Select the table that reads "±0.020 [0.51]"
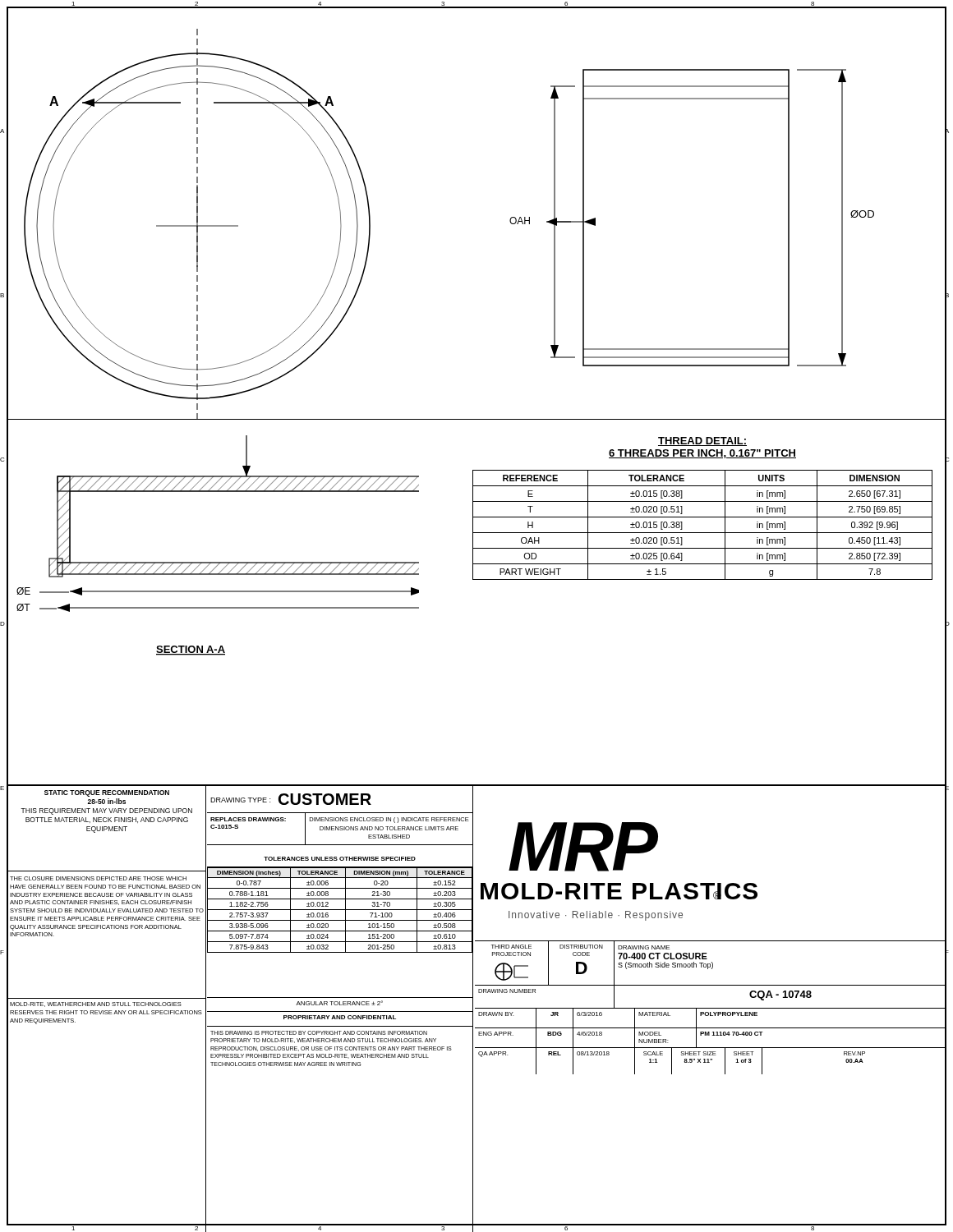This screenshot has width=953, height=1232. point(702,525)
